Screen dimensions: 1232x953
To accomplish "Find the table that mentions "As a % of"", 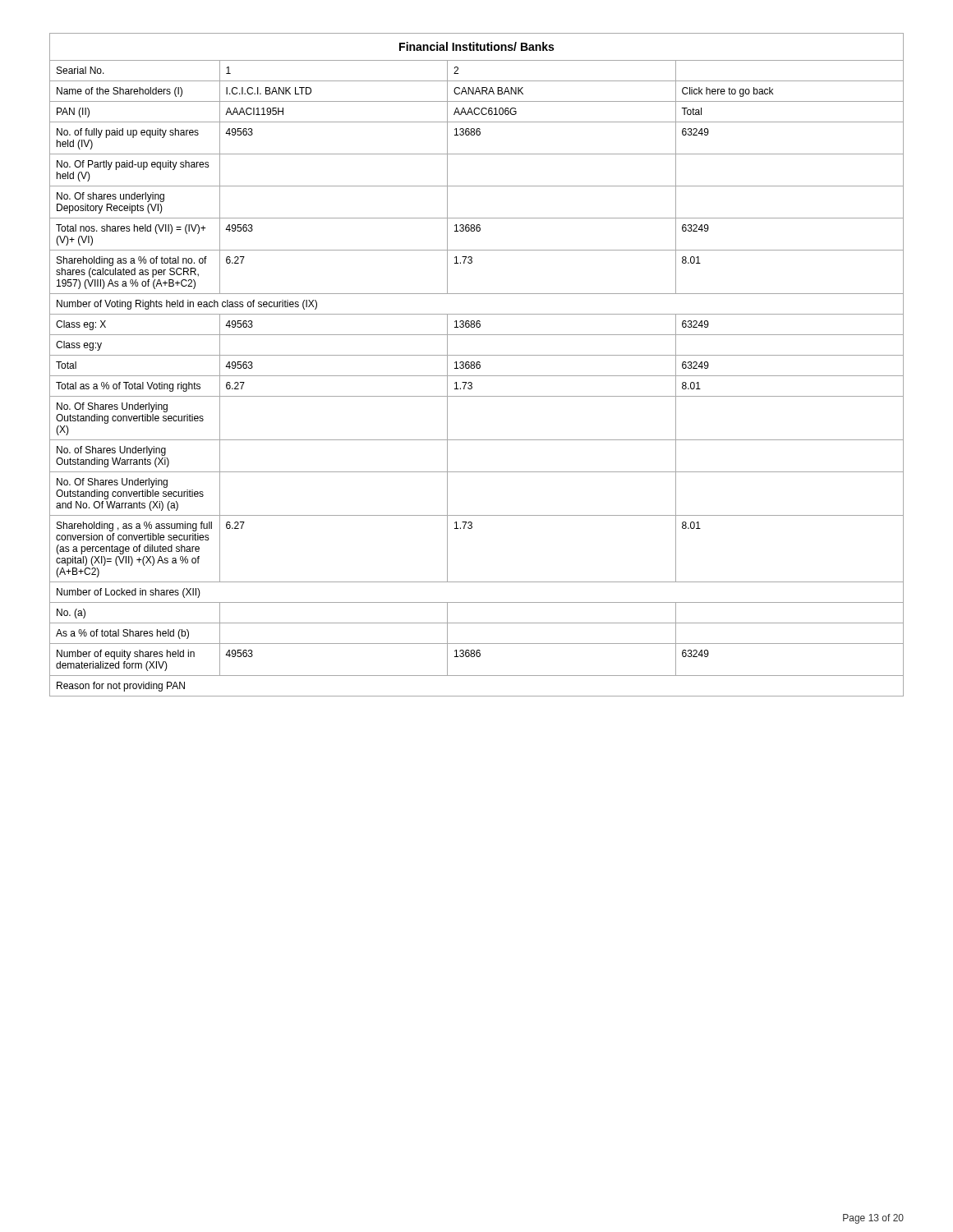I will point(476,365).
